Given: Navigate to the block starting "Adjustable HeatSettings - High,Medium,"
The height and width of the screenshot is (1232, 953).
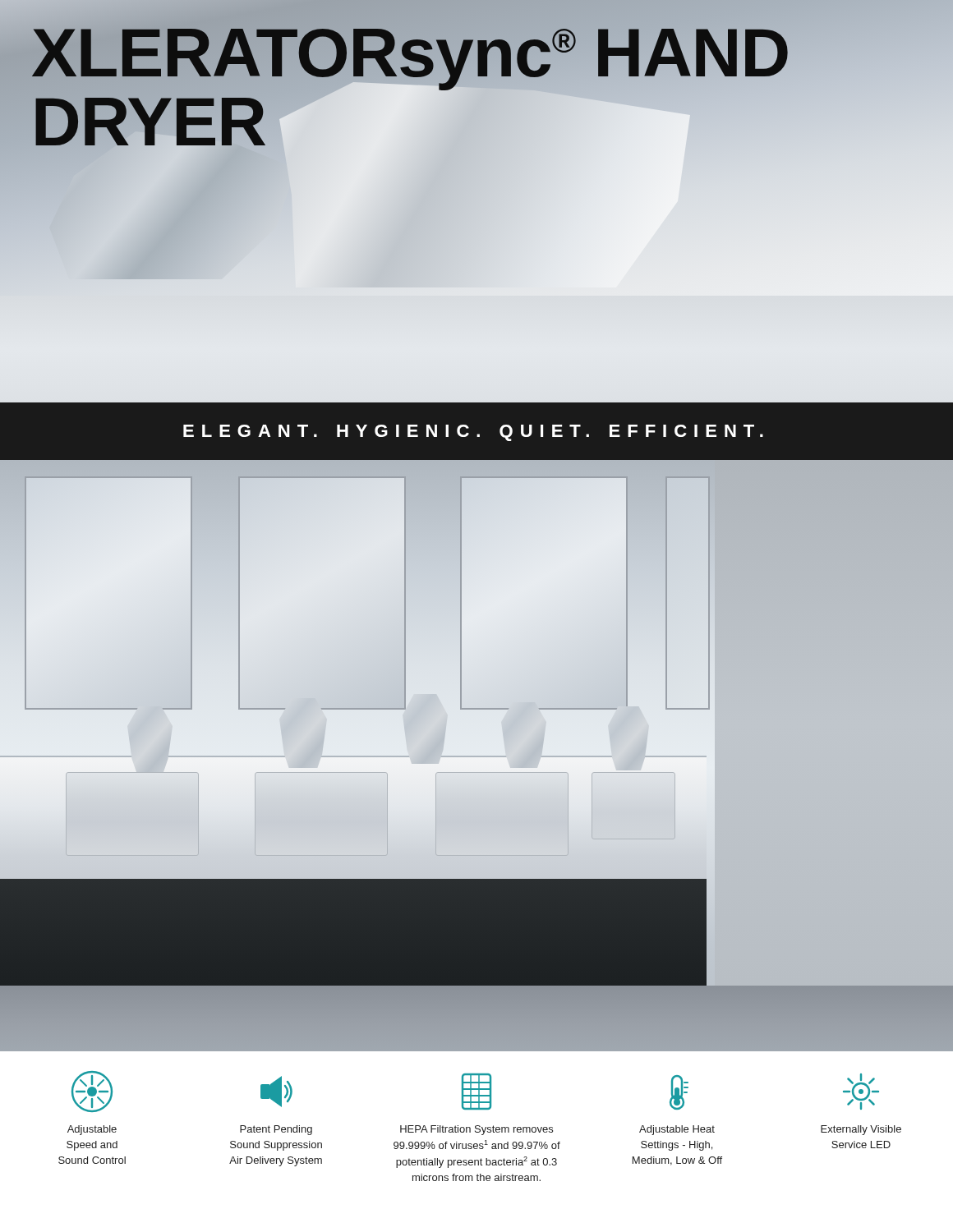Looking at the screenshot, I should [x=677, y=1119].
